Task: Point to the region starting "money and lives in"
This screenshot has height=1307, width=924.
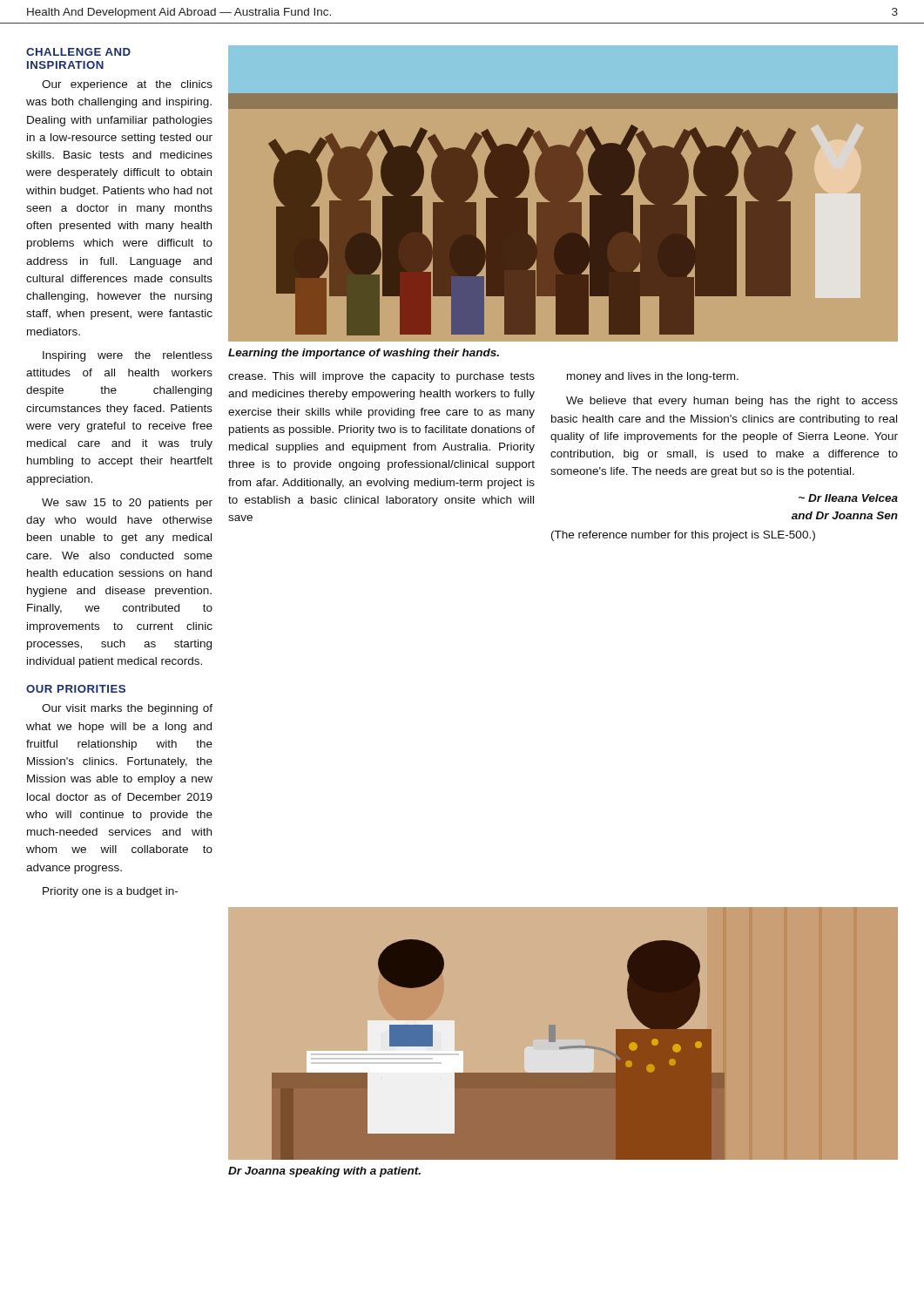Action: tap(653, 376)
